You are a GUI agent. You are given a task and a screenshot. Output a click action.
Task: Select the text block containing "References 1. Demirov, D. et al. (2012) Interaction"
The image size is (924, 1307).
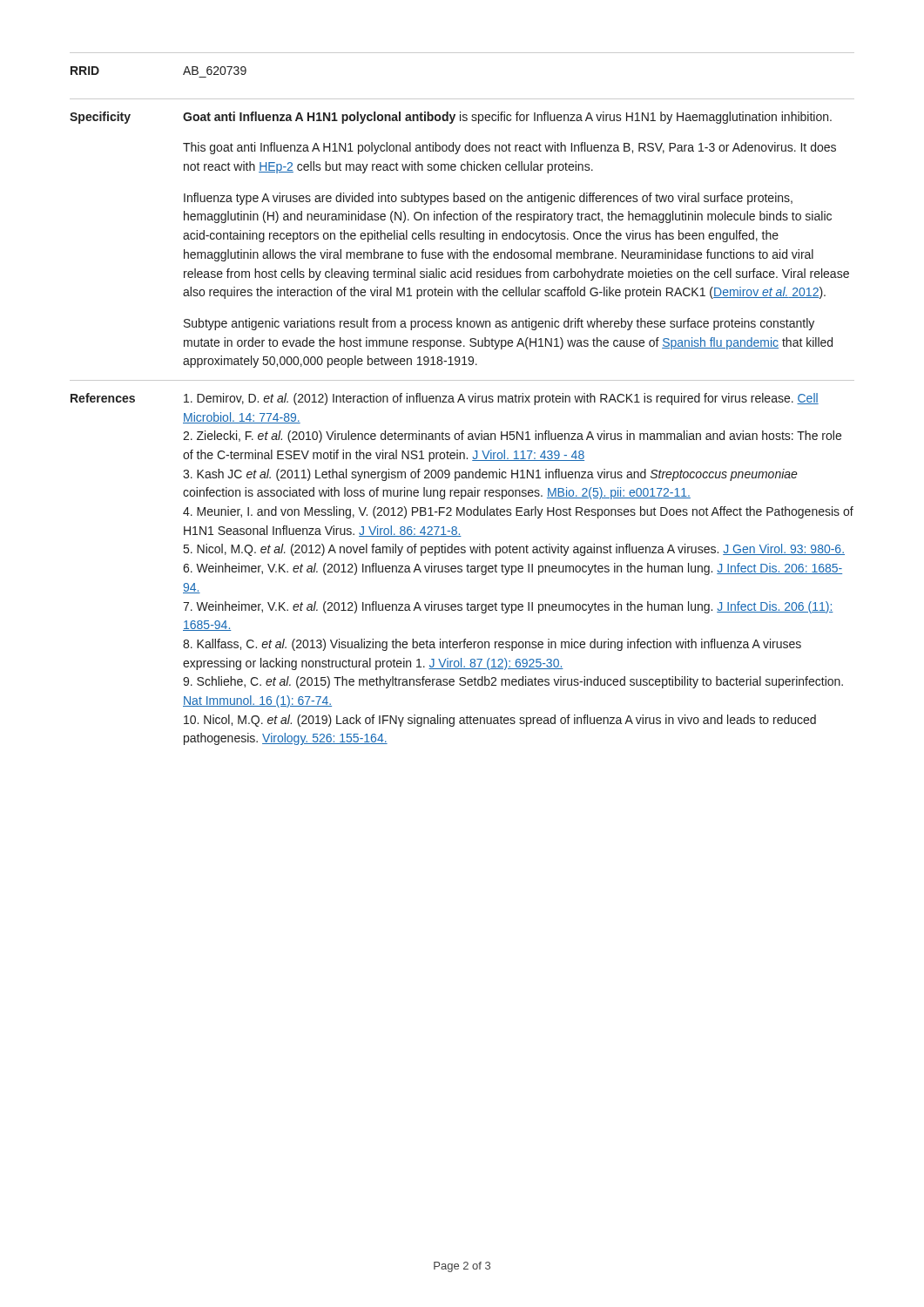click(x=462, y=569)
